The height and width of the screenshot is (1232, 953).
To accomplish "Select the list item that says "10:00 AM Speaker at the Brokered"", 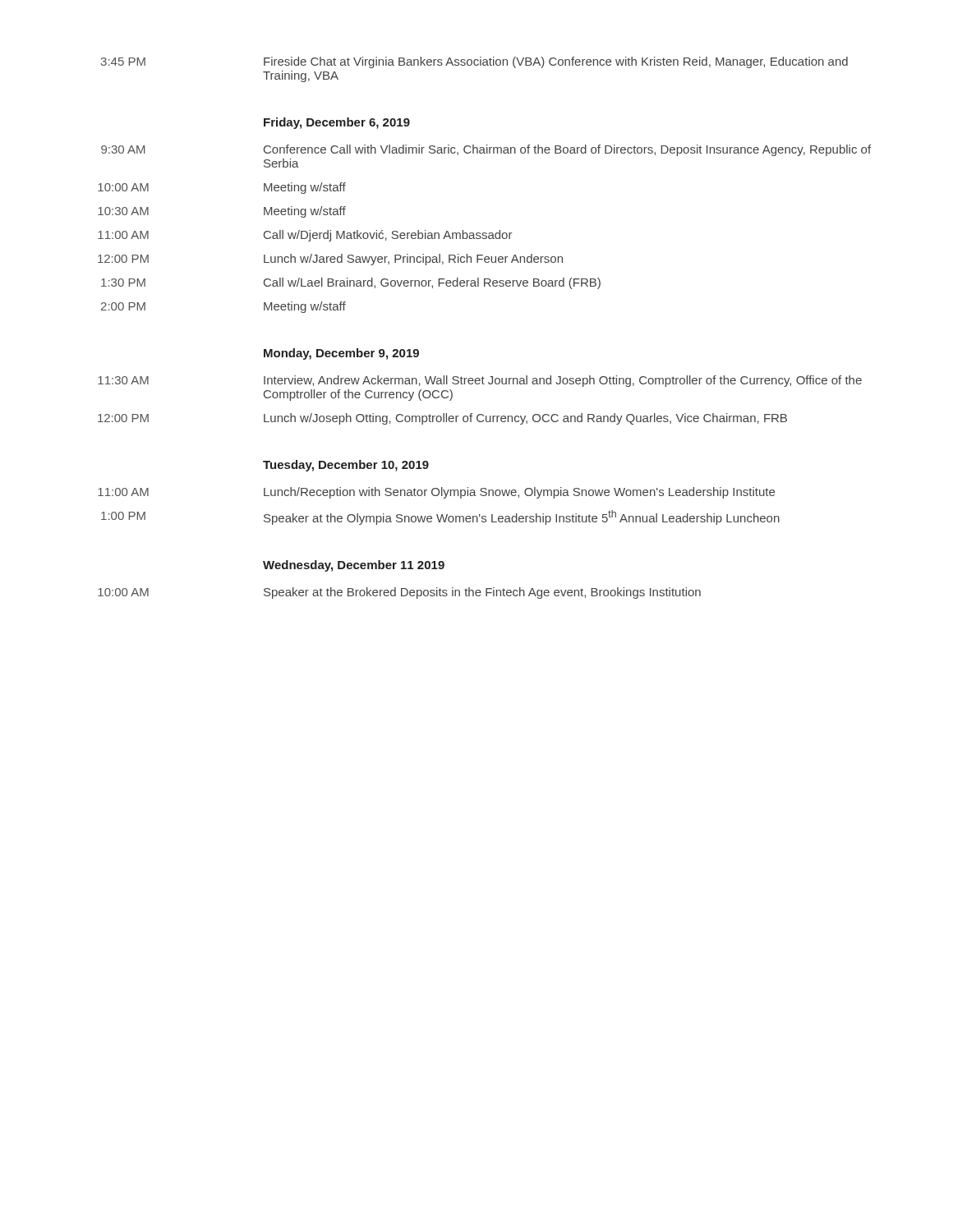I will tap(476, 592).
